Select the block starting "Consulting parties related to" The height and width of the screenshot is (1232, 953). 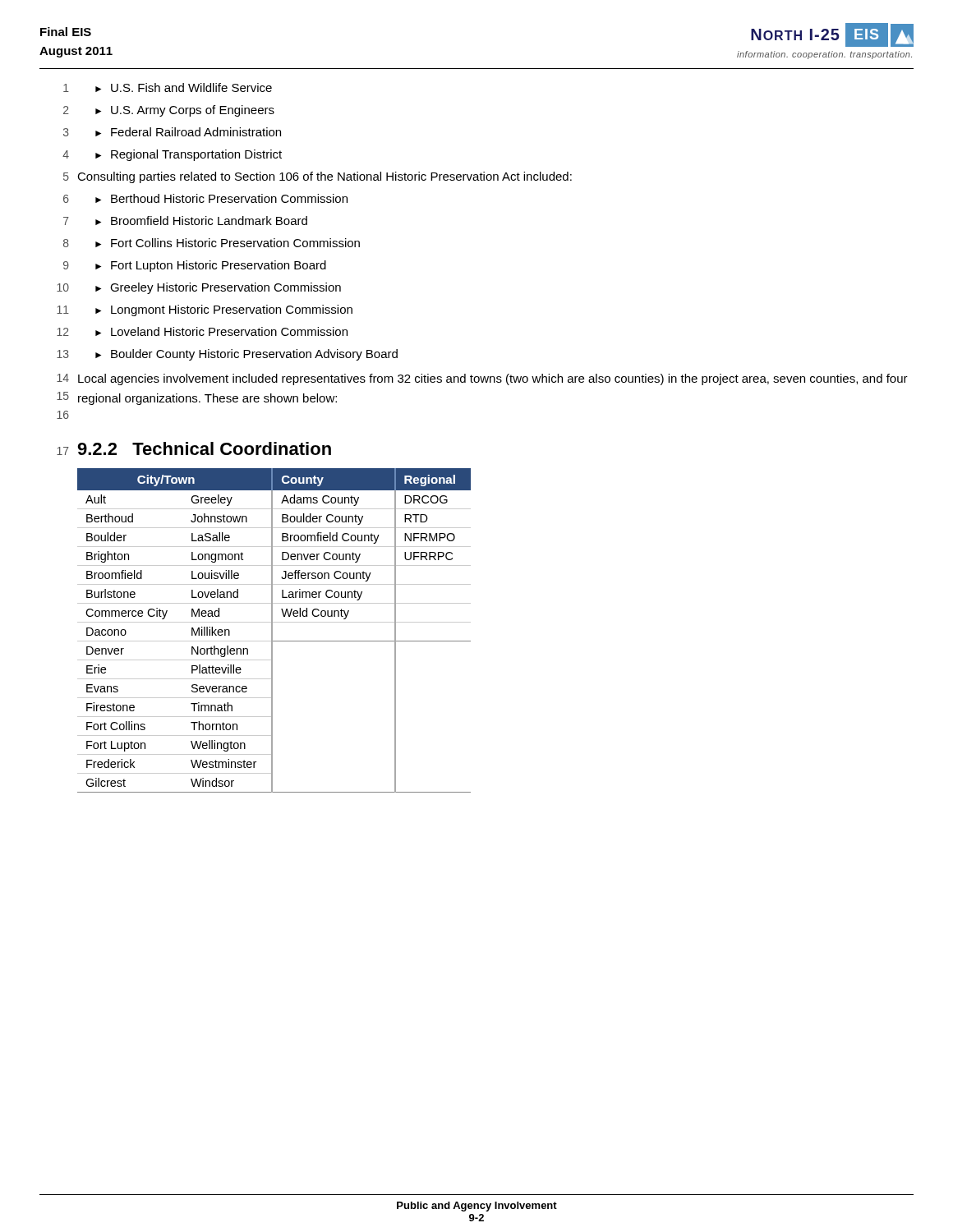tap(325, 176)
